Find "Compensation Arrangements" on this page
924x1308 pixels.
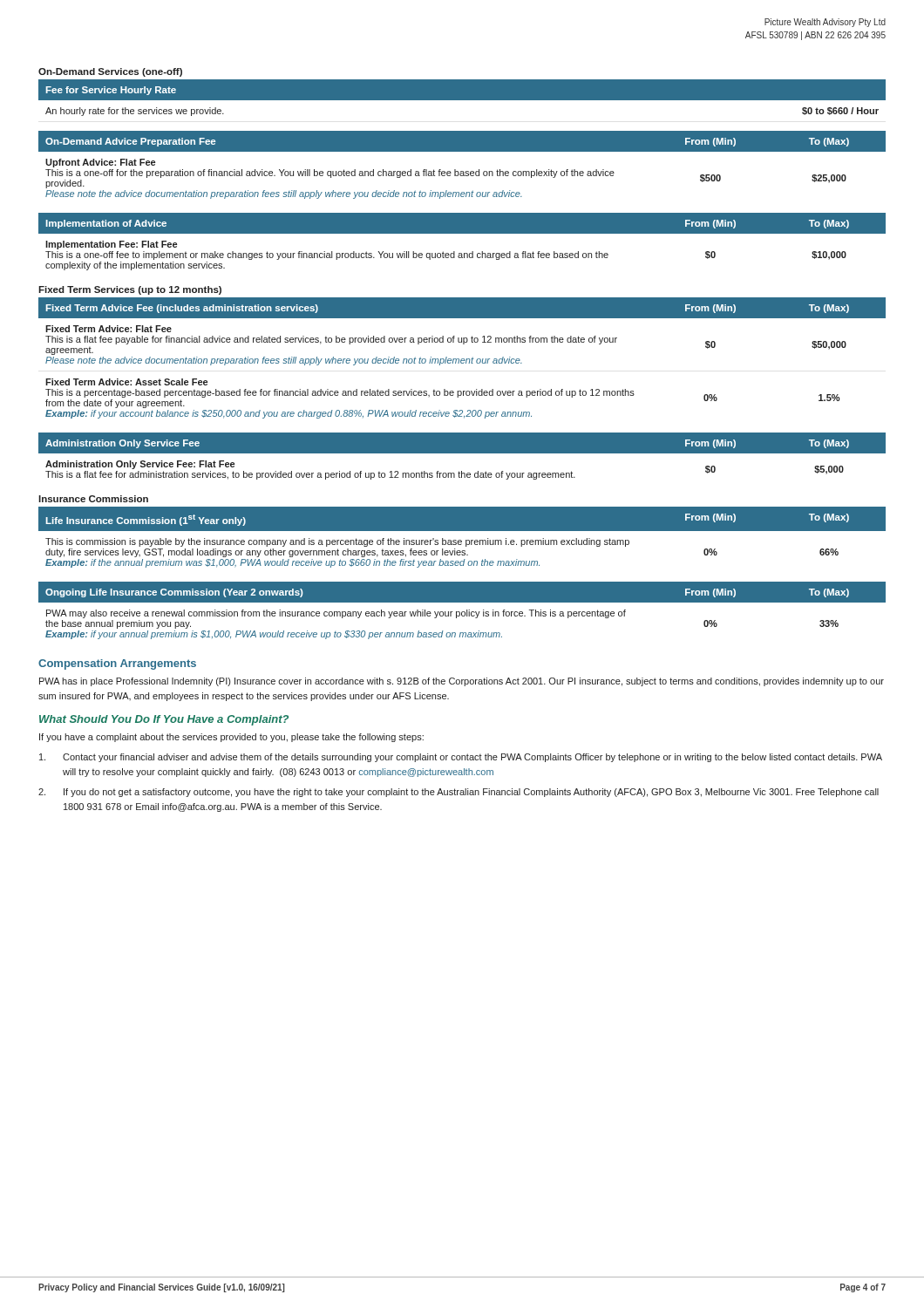(x=117, y=663)
